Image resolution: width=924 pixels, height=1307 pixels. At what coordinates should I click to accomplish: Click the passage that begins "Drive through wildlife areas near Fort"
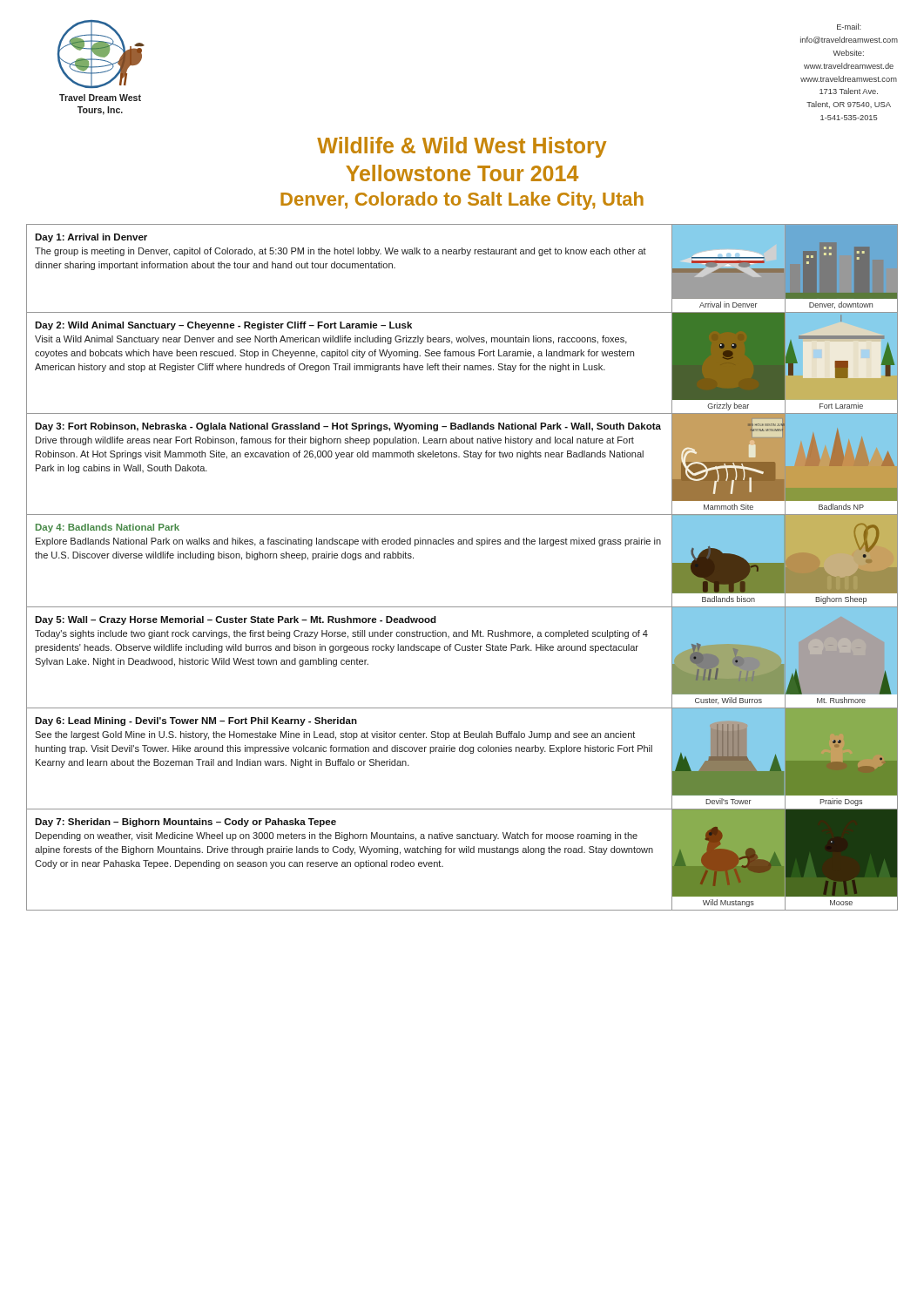(339, 454)
